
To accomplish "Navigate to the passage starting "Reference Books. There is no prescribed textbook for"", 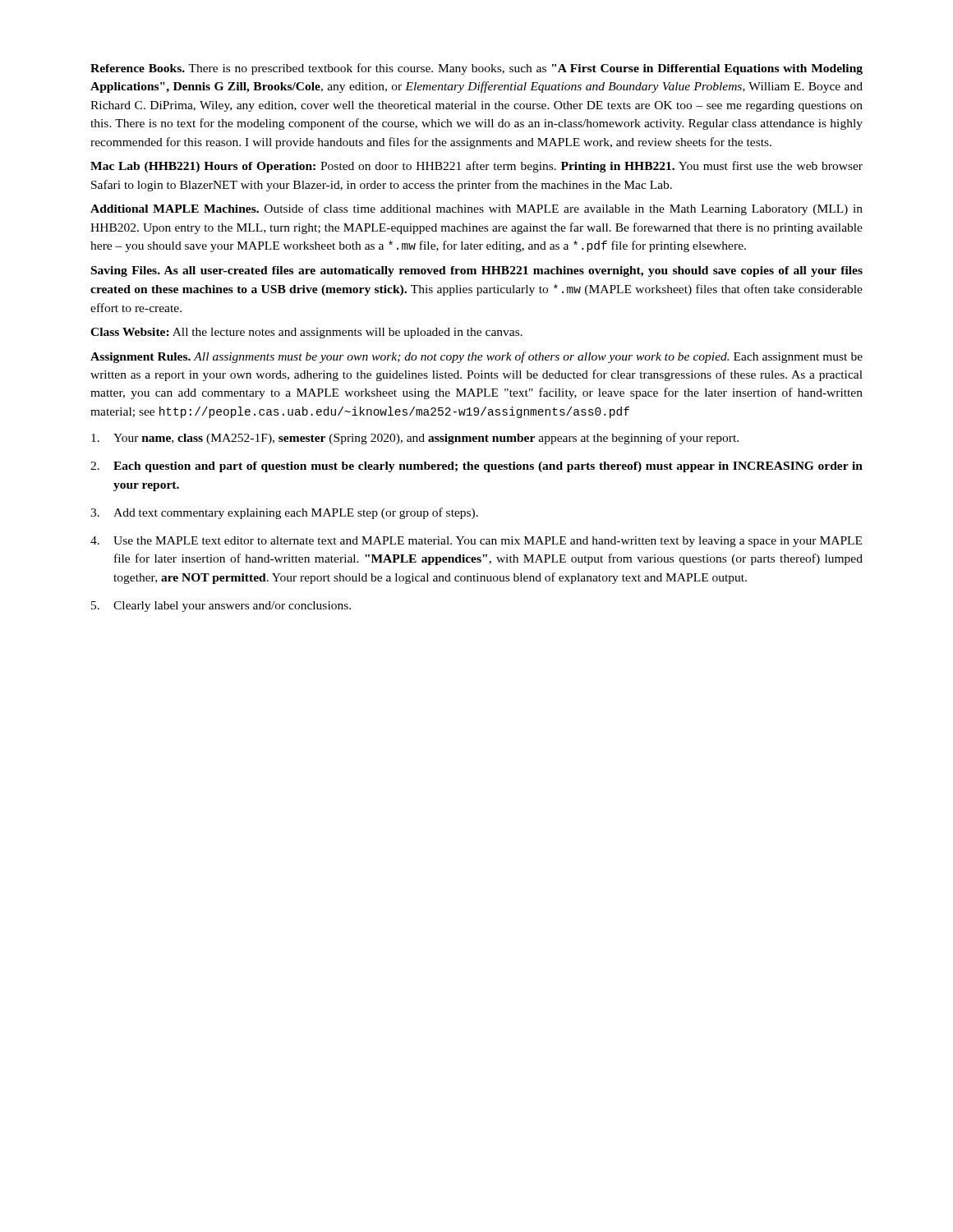I will [476, 105].
